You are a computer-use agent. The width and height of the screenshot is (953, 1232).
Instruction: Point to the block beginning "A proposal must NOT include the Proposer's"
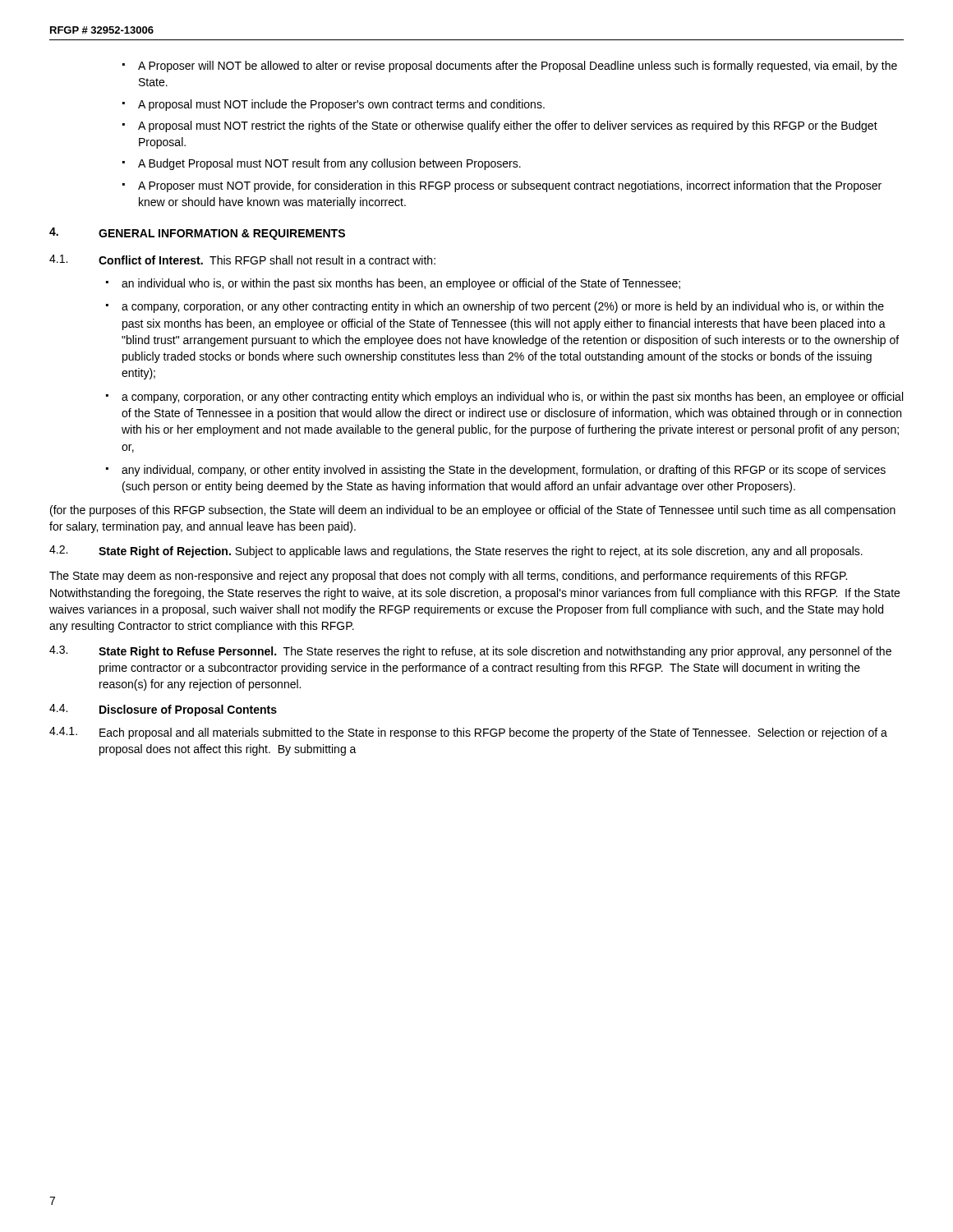[342, 104]
